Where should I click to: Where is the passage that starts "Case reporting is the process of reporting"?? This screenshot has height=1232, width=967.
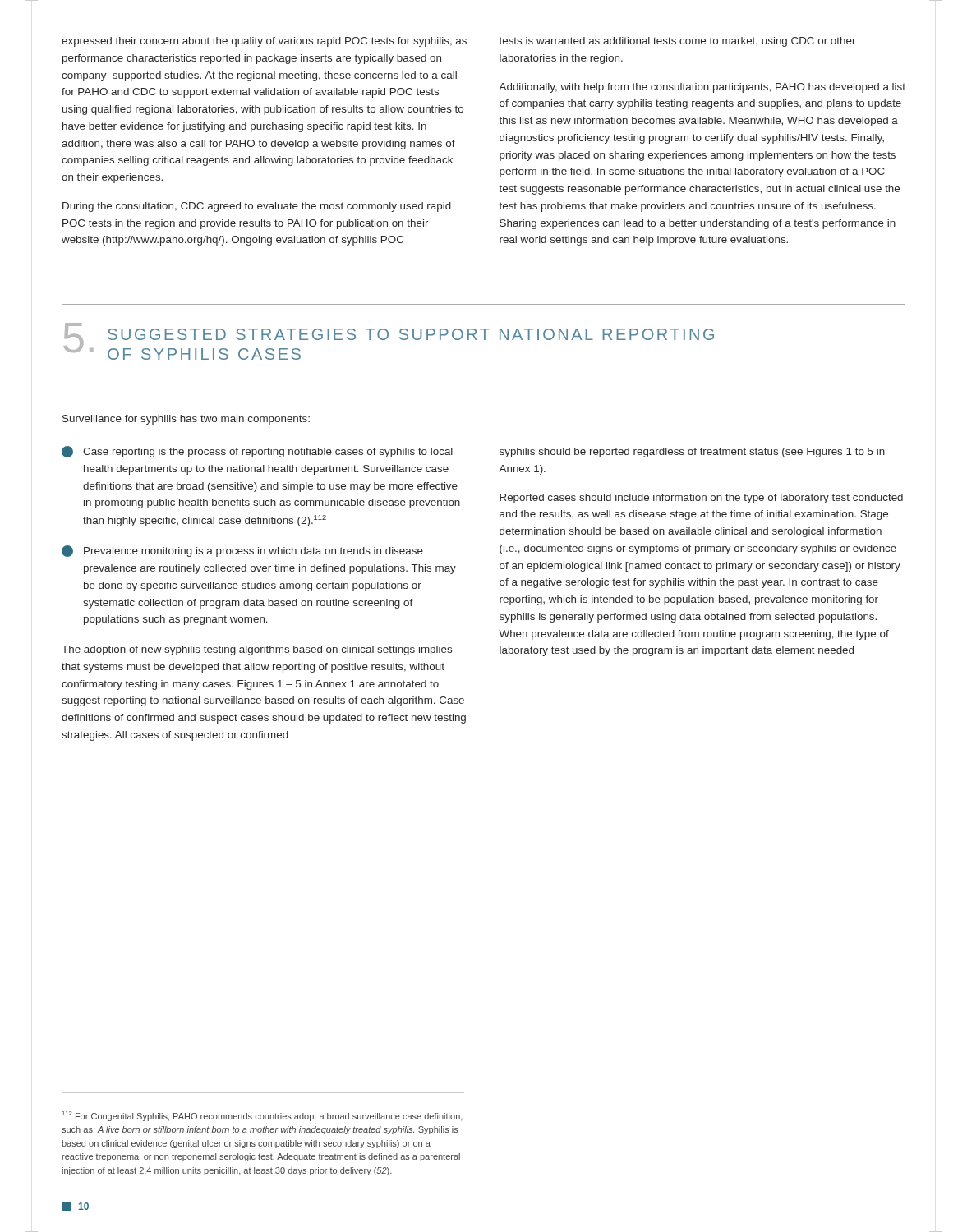click(265, 487)
